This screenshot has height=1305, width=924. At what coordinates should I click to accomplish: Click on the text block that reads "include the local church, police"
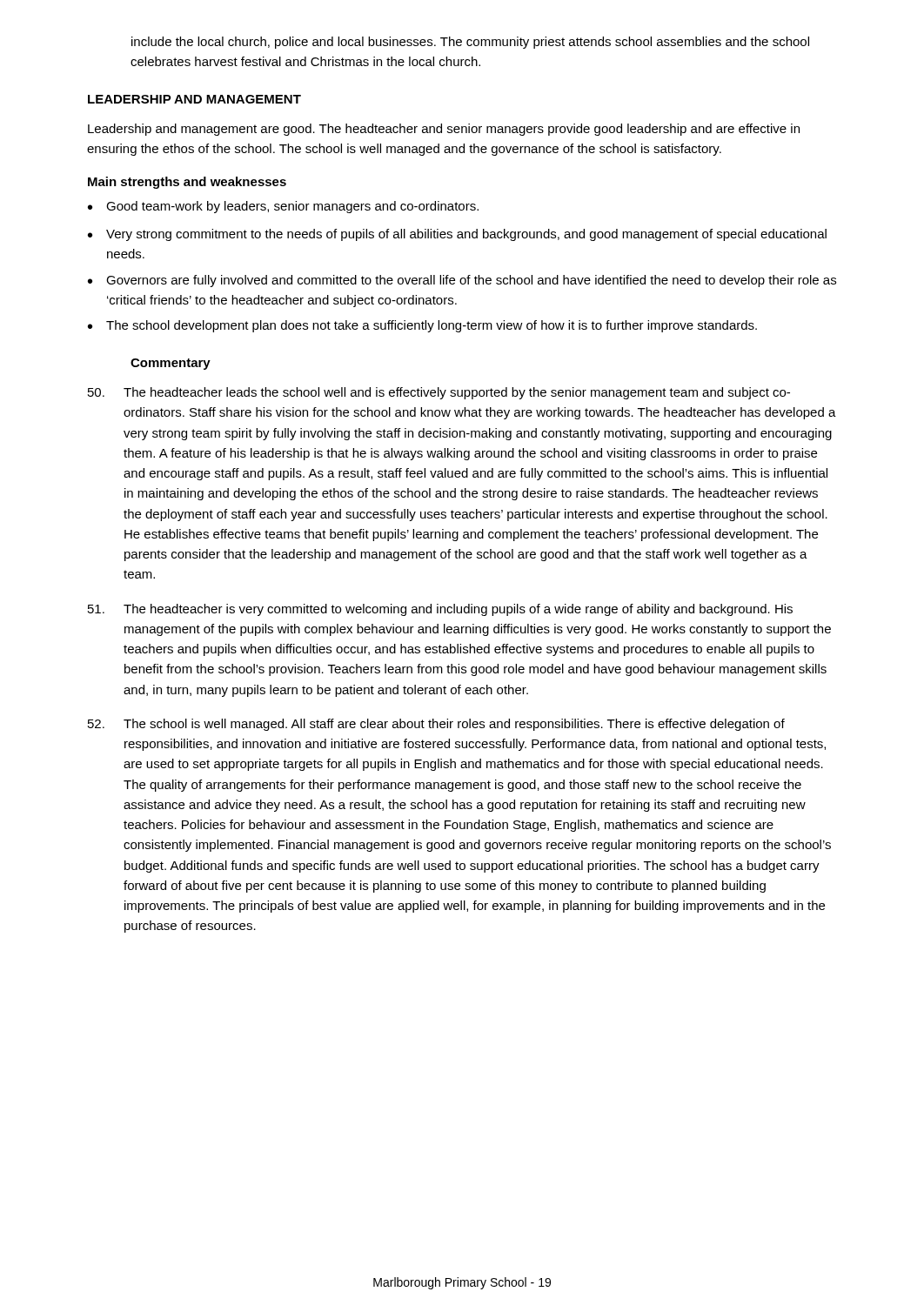coord(470,51)
